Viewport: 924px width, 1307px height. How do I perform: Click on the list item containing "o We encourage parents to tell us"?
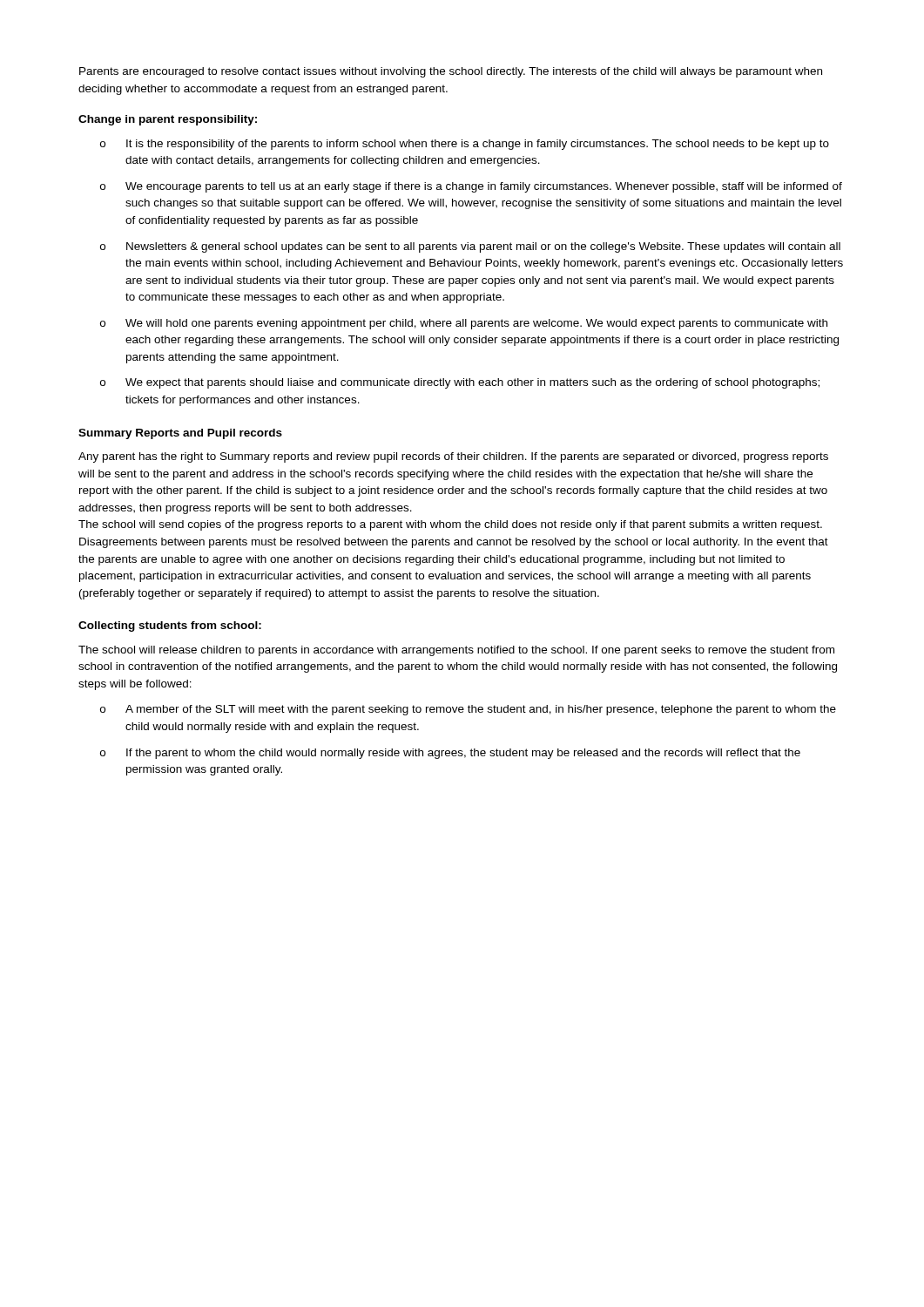tap(462, 203)
